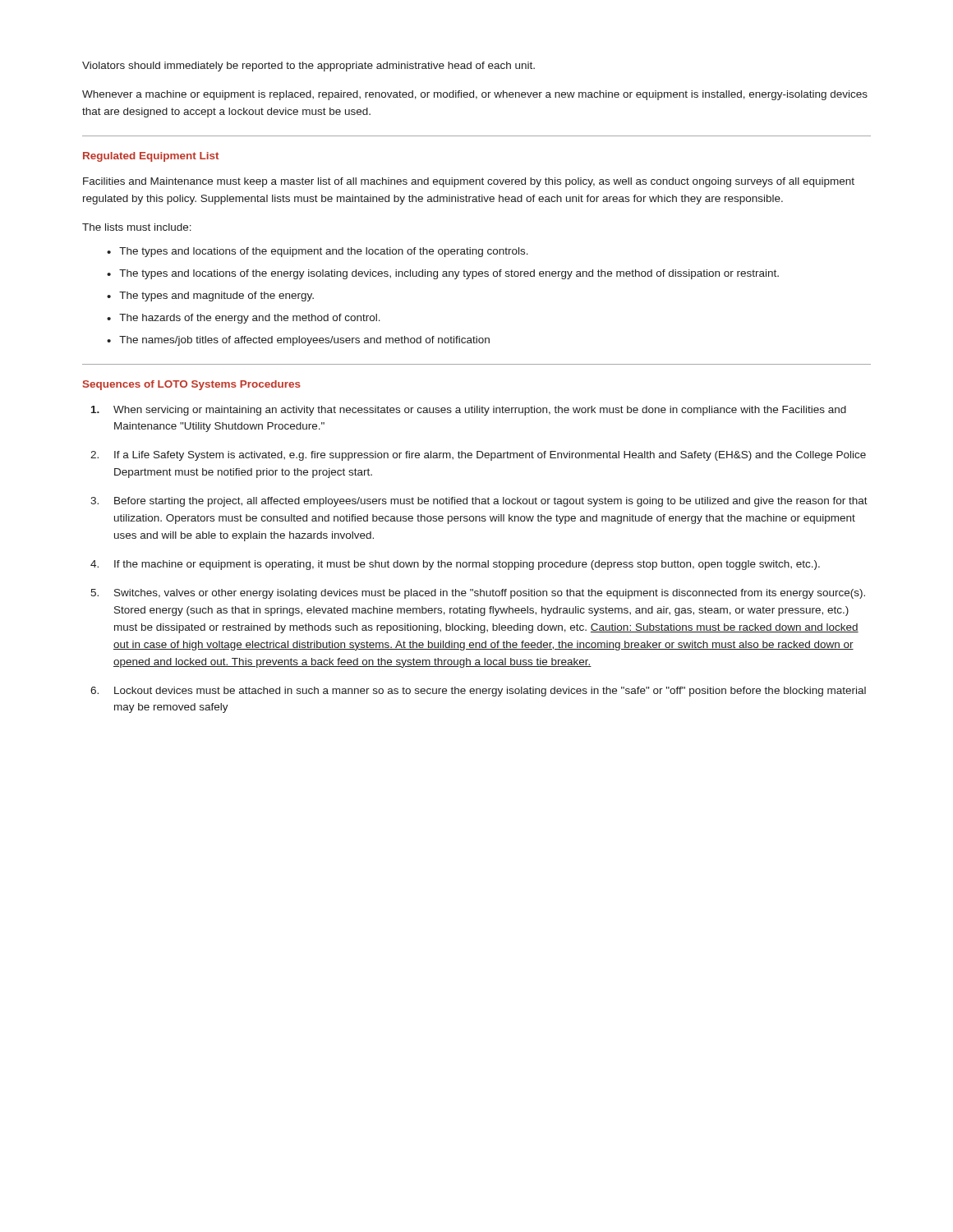The image size is (953, 1232).
Task: Locate the text "Sequences of LOTO Systems Procedures"
Action: [x=191, y=384]
